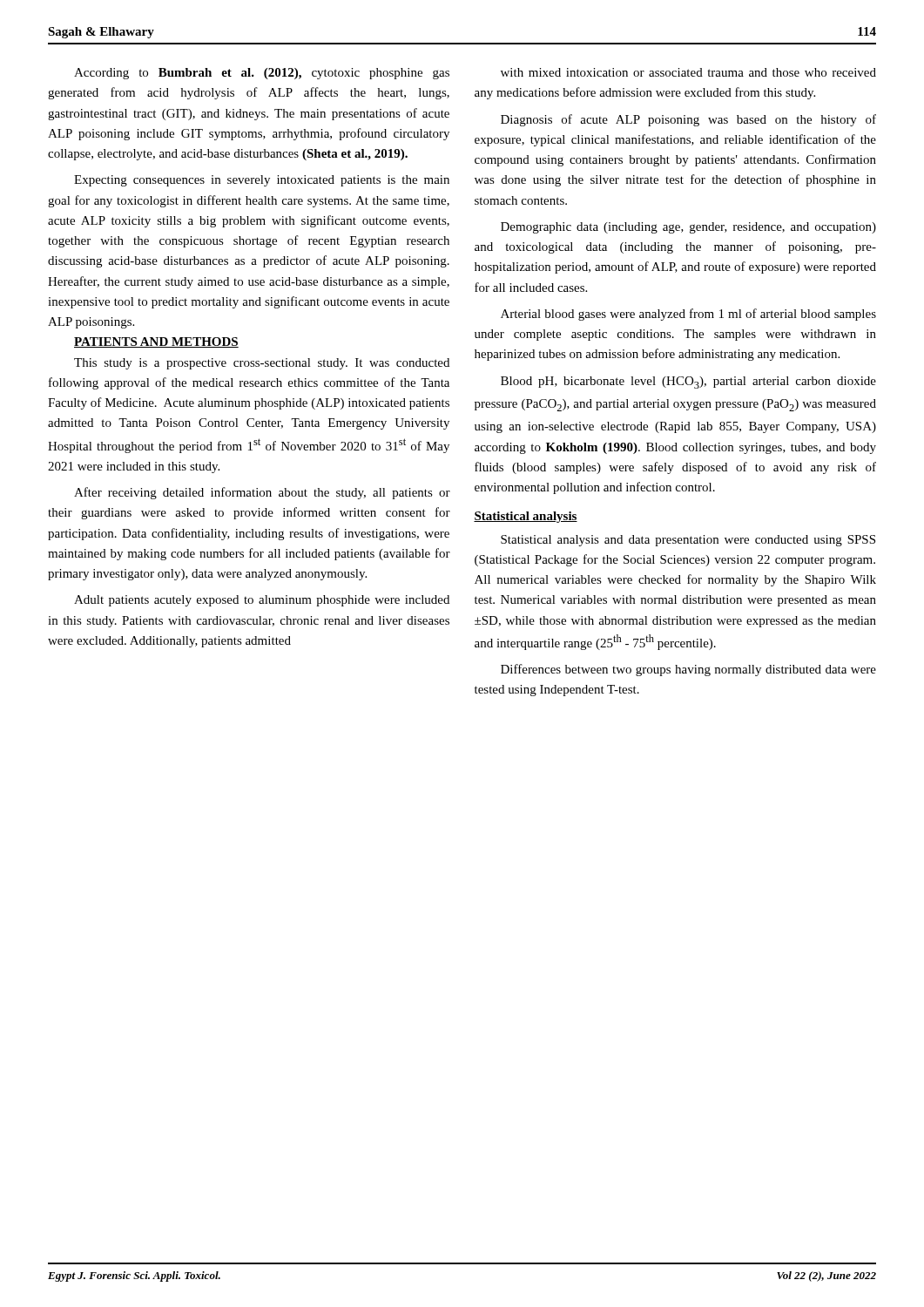The height and width of the screenshot is (1307, 924).
Task: Where is the passage that starts "Demographic data (including"?
Action: (675, 257)
